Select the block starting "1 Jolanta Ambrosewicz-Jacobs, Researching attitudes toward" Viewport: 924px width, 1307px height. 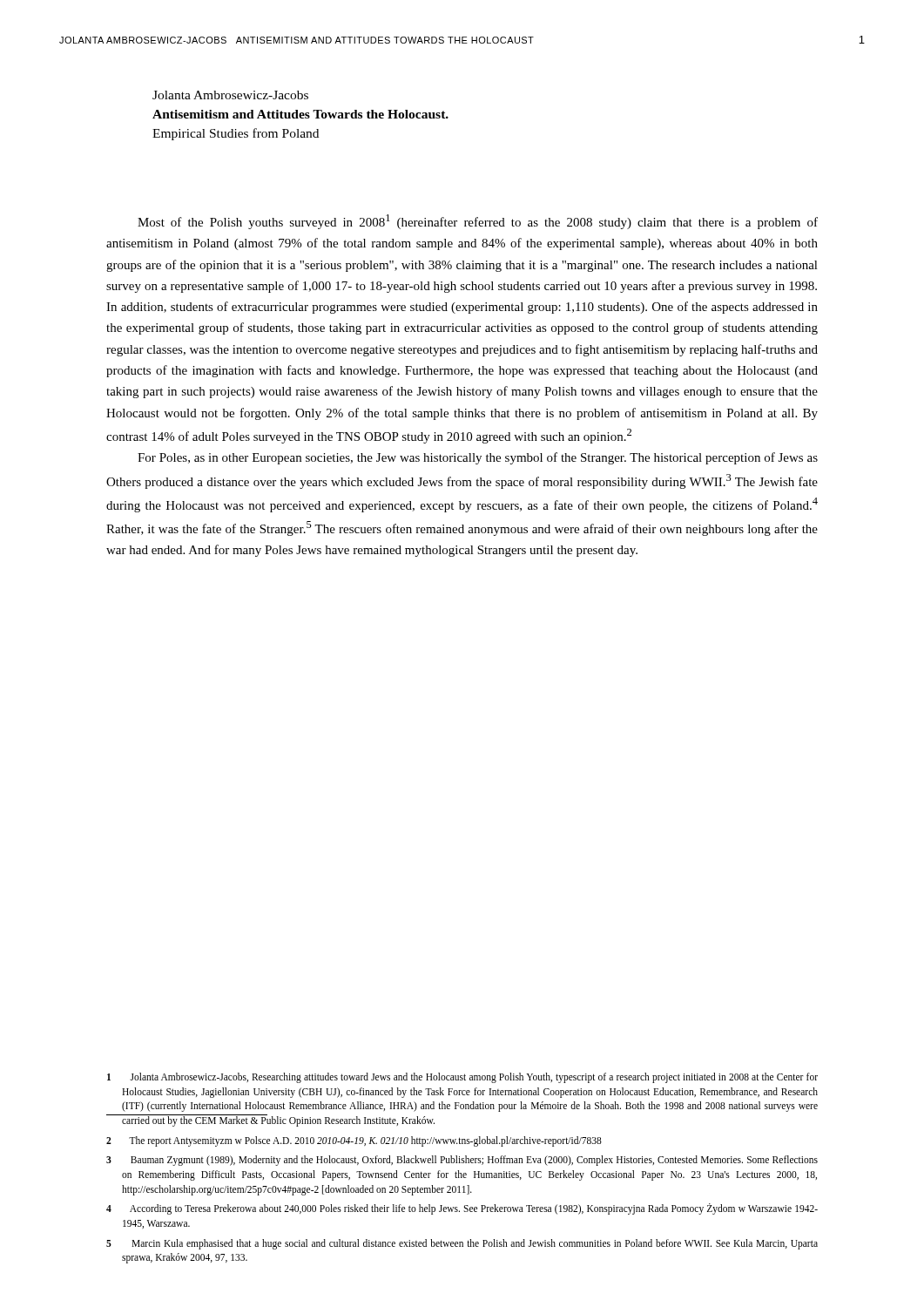pyautogui.click(x=462, y=1099)
